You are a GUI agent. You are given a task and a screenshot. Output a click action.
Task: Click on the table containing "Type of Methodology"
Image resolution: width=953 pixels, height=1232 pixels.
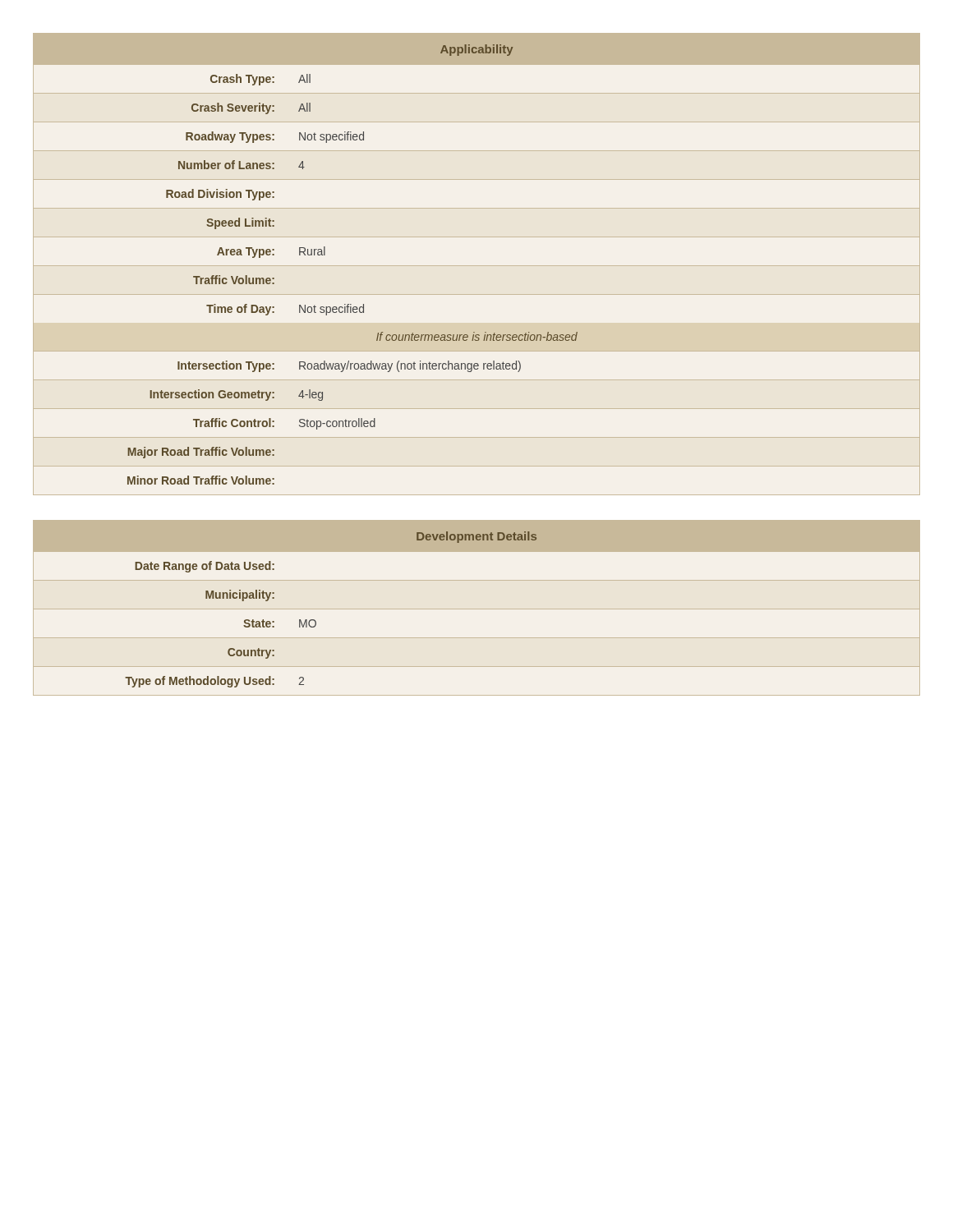tap(476, 608)
